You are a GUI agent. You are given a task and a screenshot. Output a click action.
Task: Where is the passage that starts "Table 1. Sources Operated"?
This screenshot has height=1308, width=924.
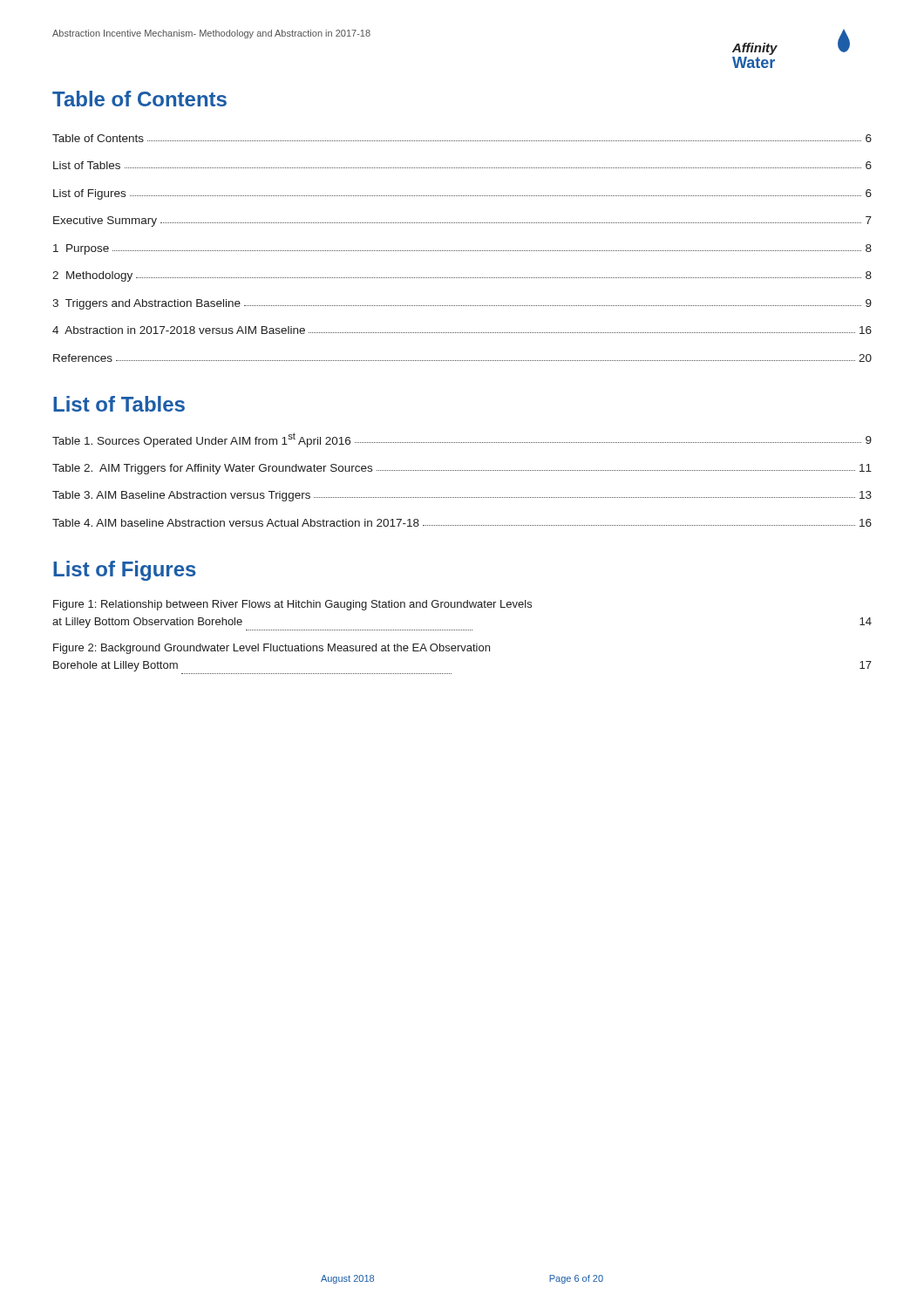click(462, 438)
